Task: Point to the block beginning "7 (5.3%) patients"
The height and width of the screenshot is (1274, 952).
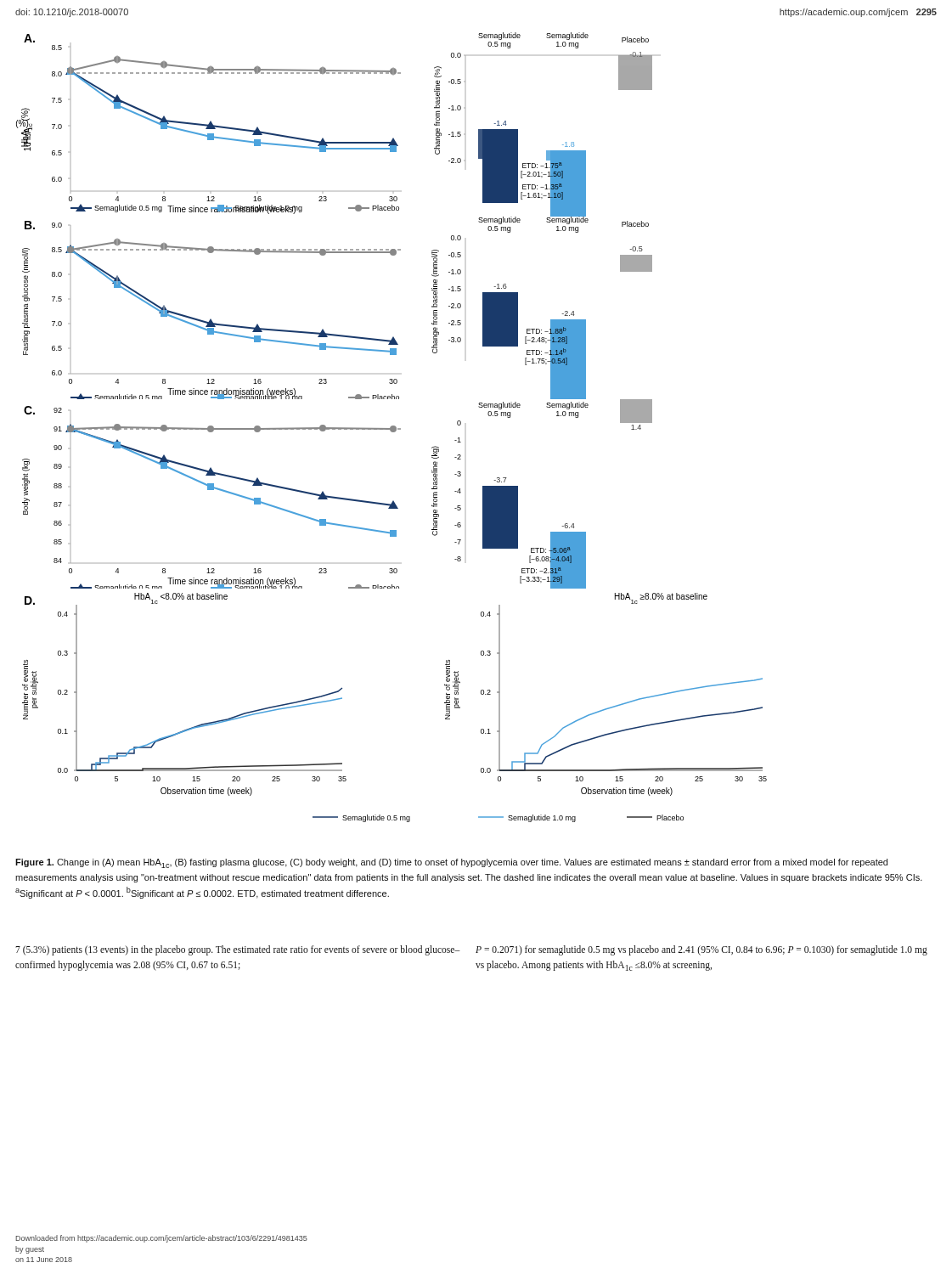Action: pos(237,957)
